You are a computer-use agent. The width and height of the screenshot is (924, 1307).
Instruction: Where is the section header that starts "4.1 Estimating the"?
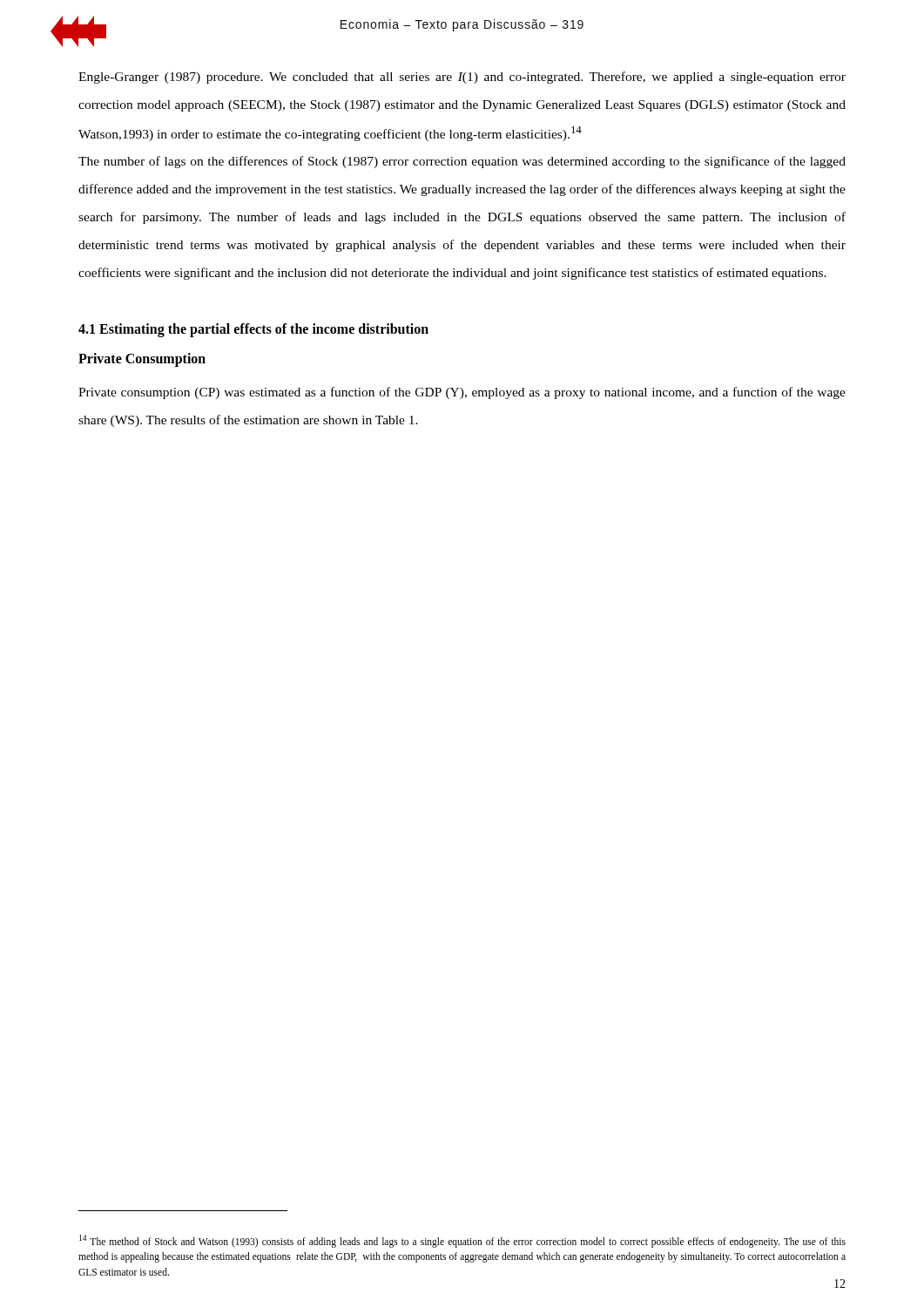[253, 329]
